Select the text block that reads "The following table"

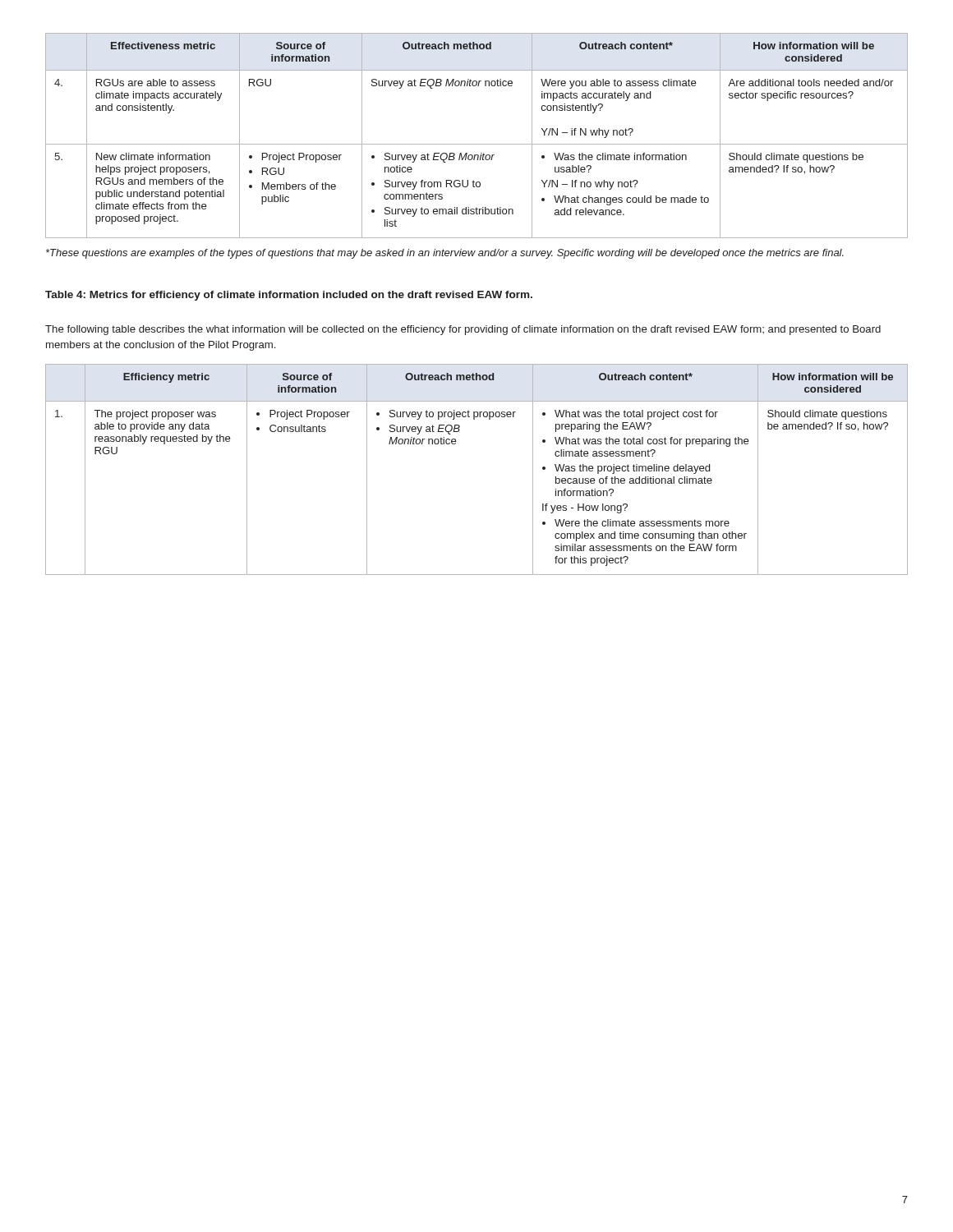476,337
